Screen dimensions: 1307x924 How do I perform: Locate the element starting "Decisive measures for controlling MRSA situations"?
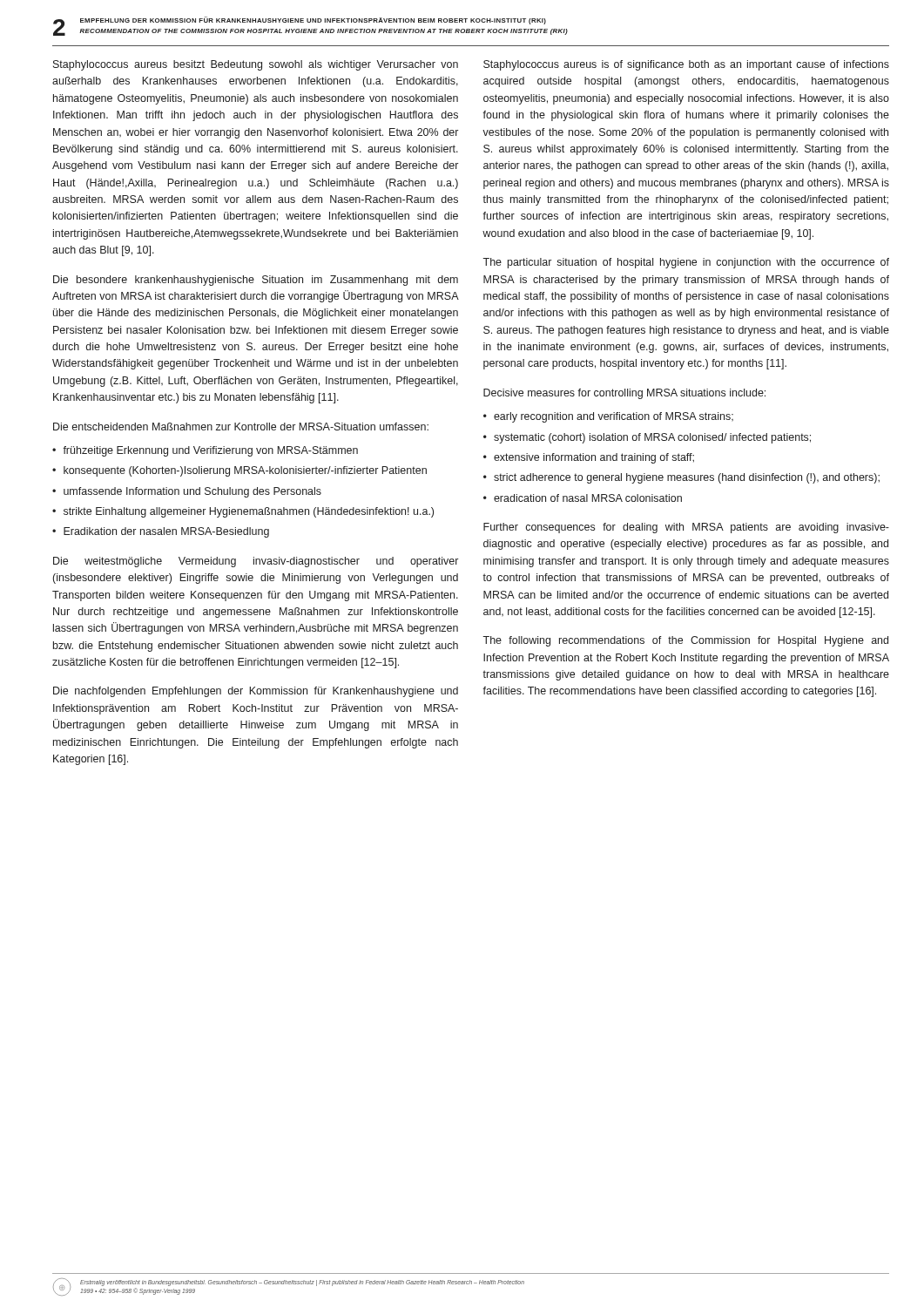(625, 393)
